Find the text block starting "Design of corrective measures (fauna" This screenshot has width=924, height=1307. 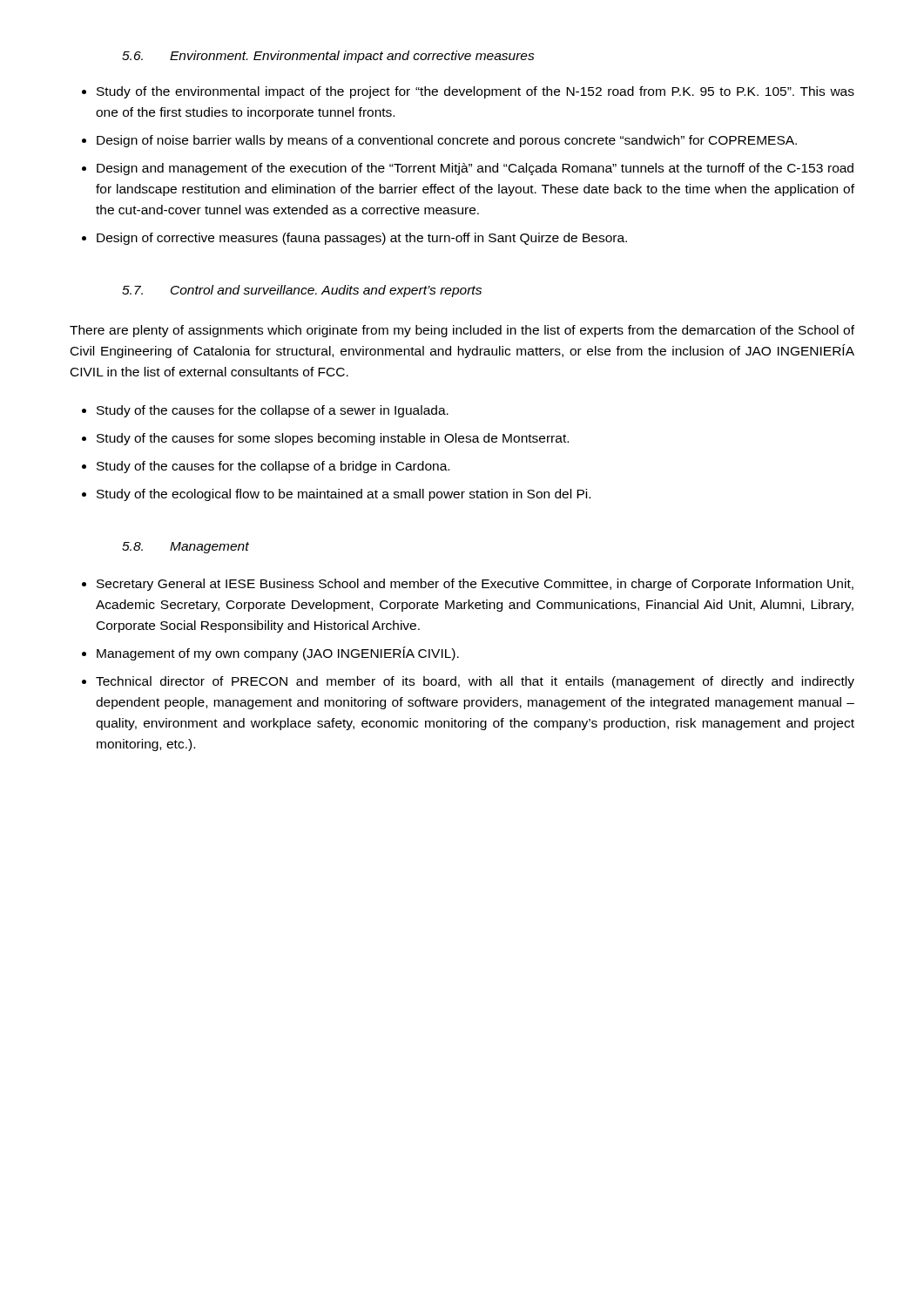pos(475,238)
